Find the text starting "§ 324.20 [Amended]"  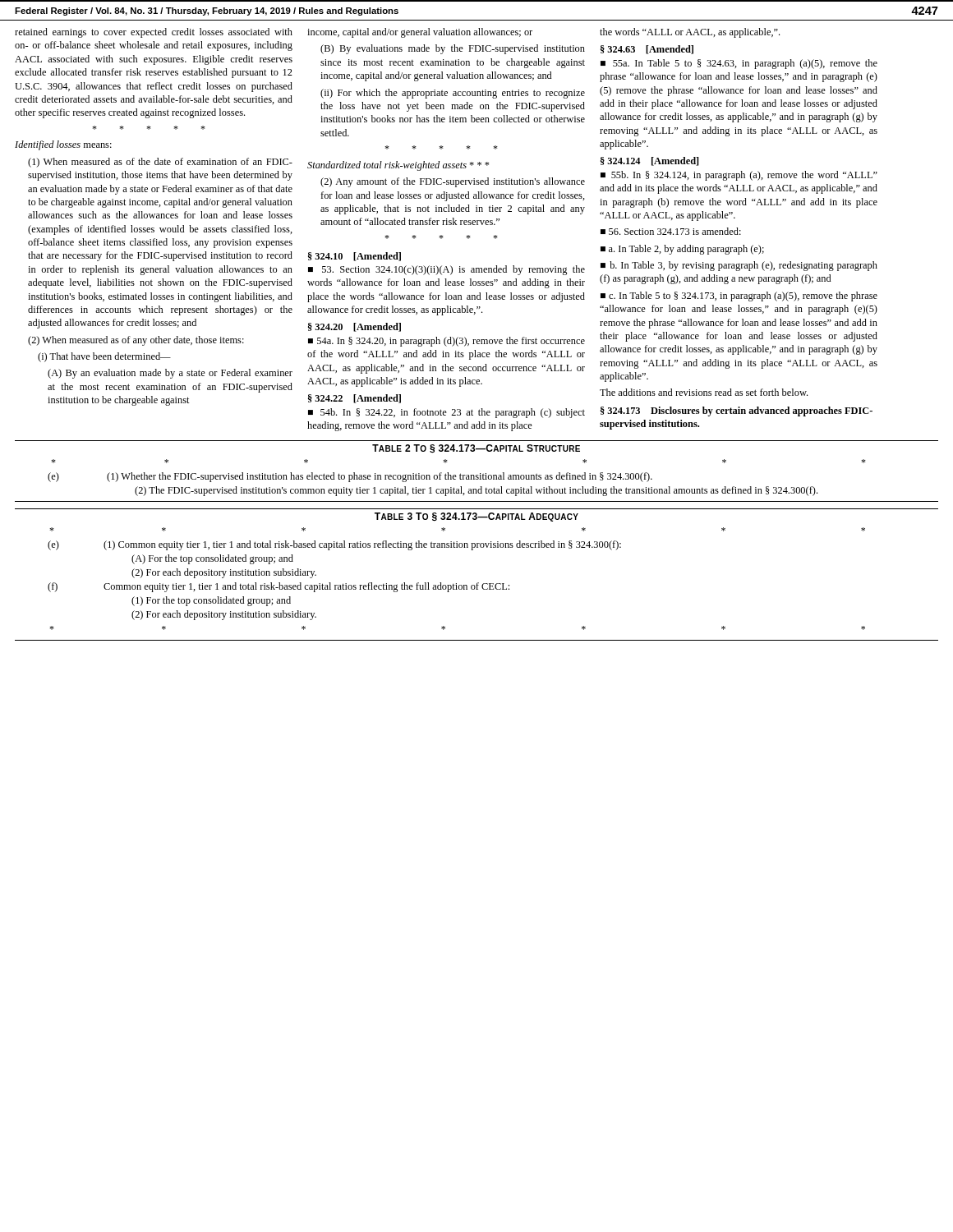[x=354, y=327]
